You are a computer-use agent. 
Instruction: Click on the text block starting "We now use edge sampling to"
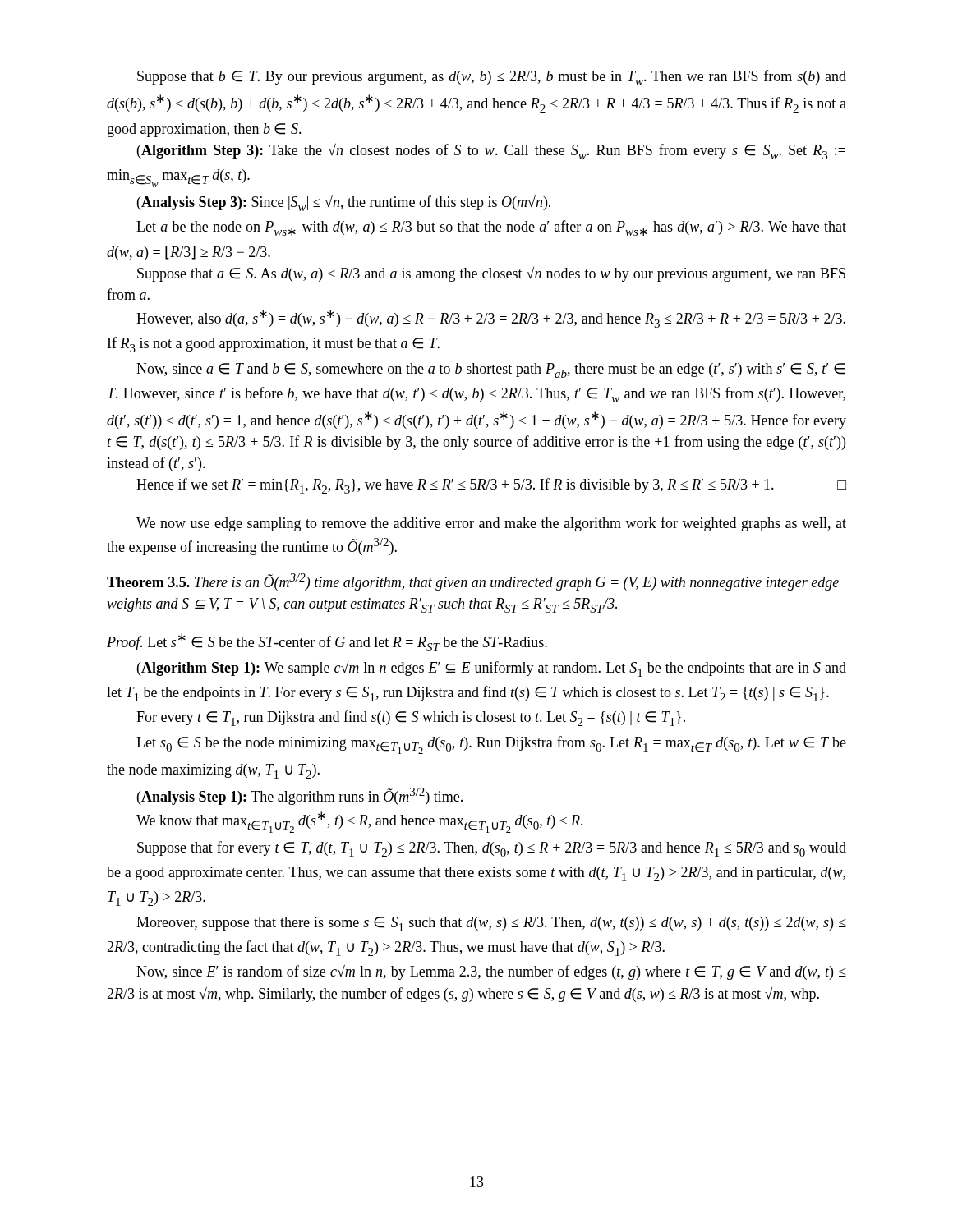click(x=476, y=535)
